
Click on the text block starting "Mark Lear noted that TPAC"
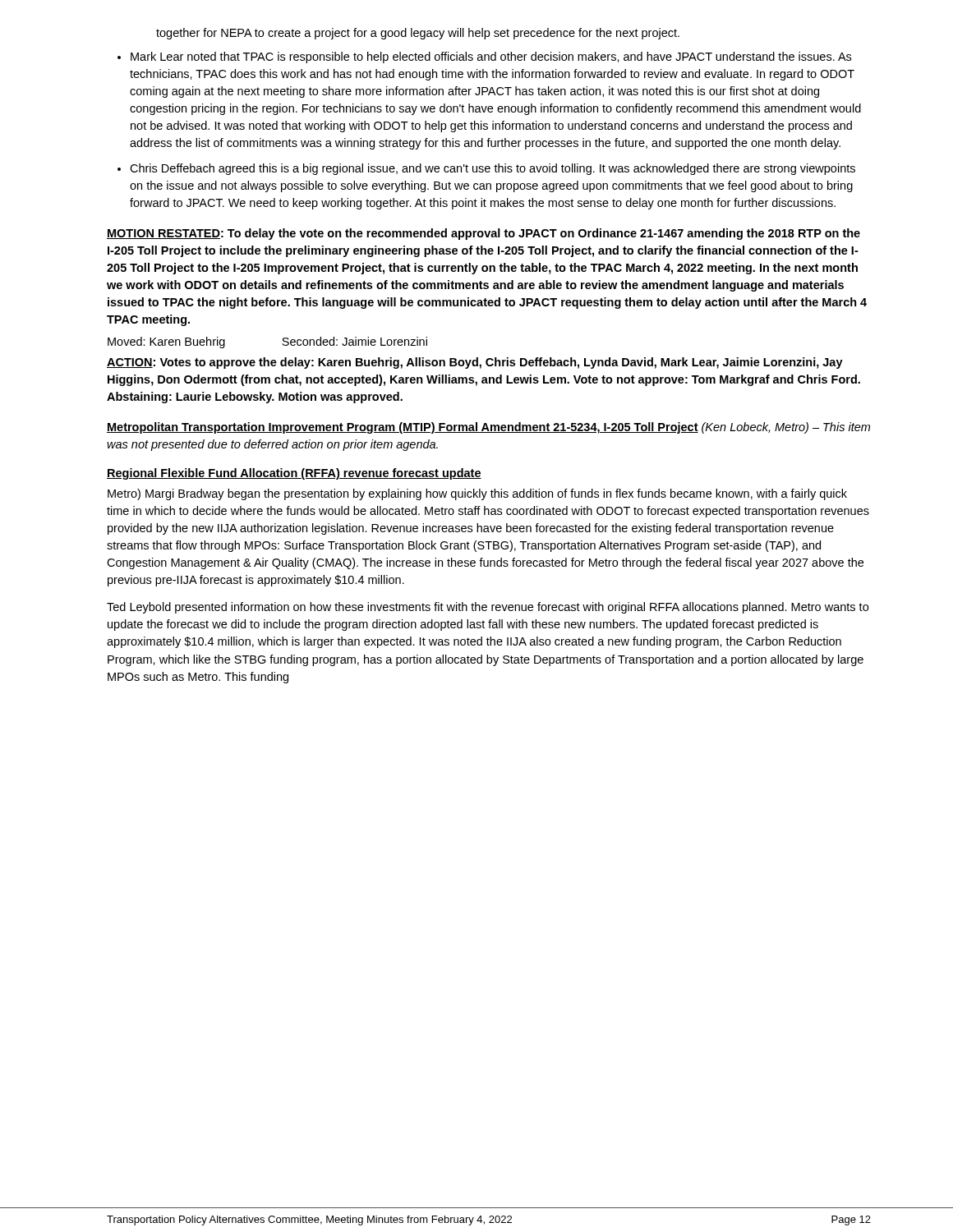[495, 100]
